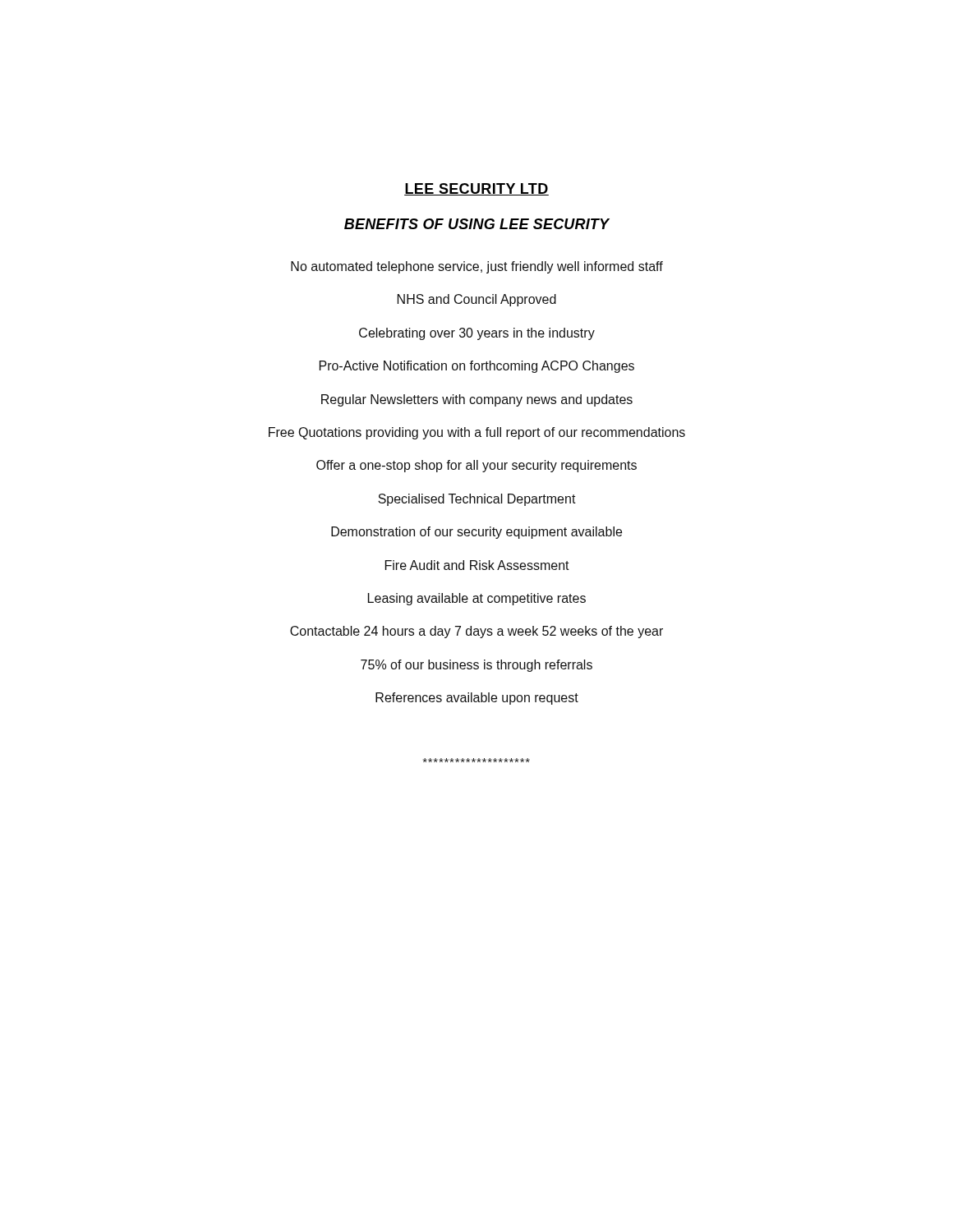The image size is (953, 1232).
Task: Click on the text starting "BENEFITS OF USING LEE SECURITY"
Action: pos(476,224)
